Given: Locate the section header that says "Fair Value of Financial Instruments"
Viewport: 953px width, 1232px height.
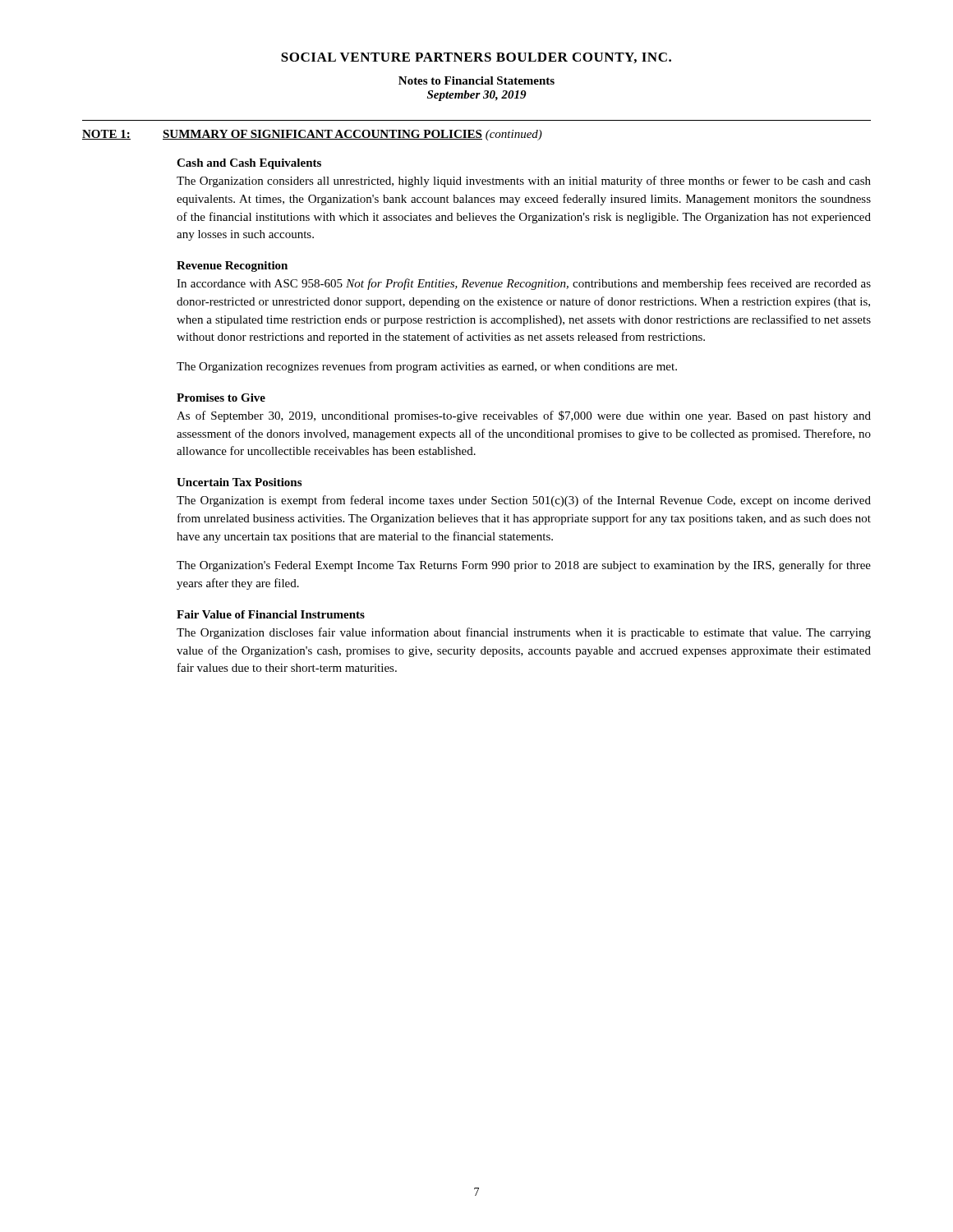Looking at the screenshot, I should coord(271,614).
